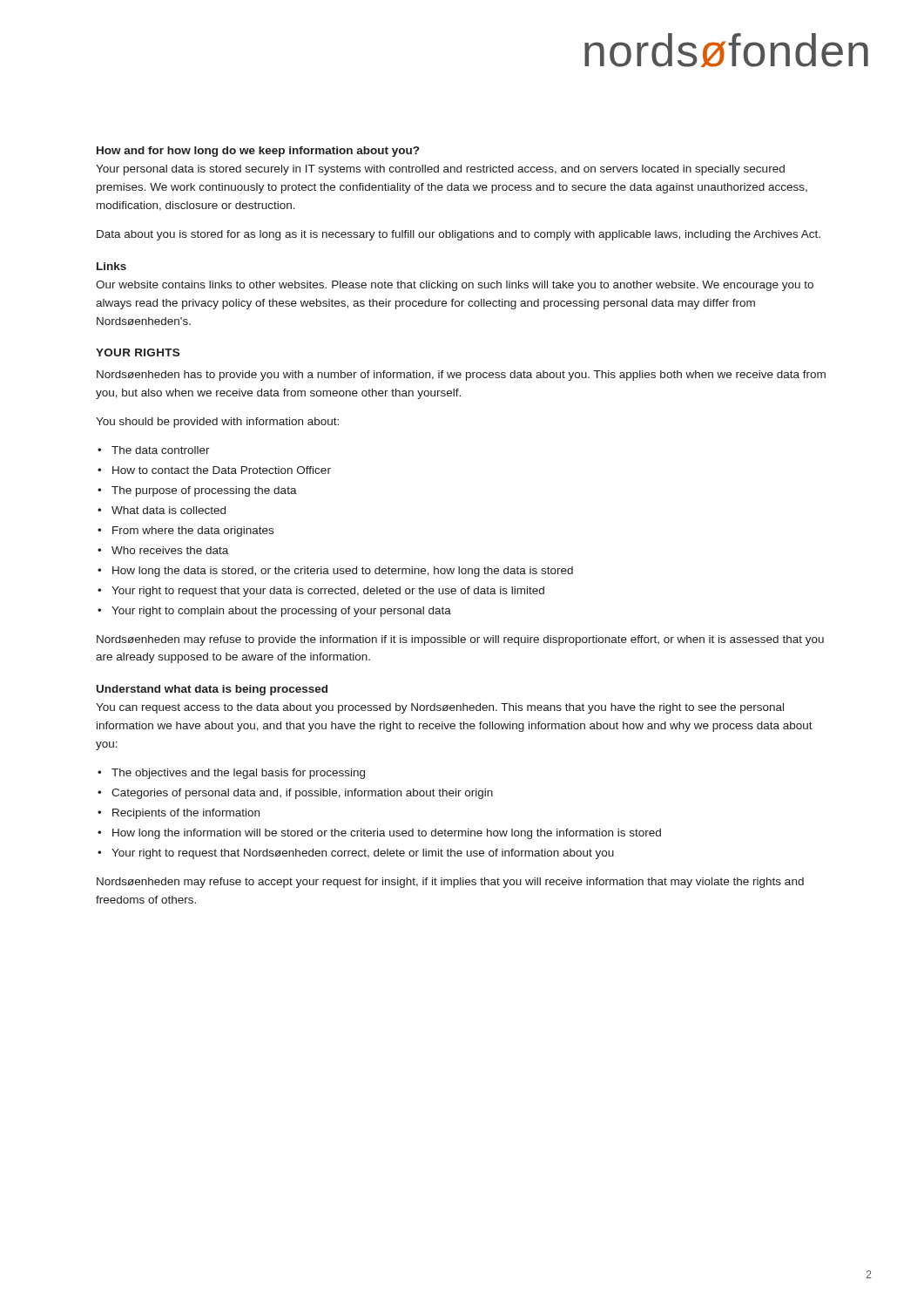Locate the text "From where the data originates"
This screenshot has height=1307, width=924.
[193, 530]
